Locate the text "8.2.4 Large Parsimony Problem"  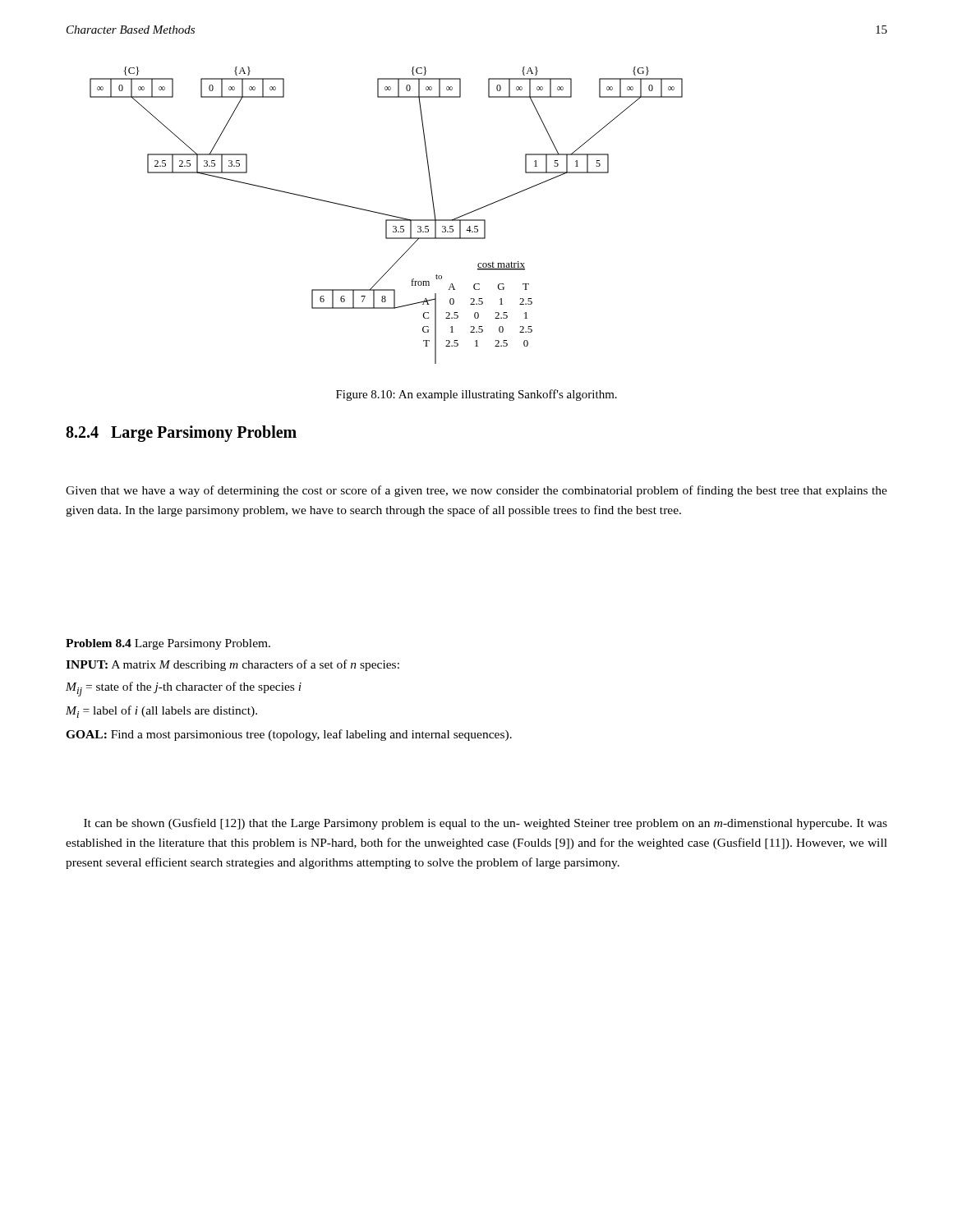point(181,432)
